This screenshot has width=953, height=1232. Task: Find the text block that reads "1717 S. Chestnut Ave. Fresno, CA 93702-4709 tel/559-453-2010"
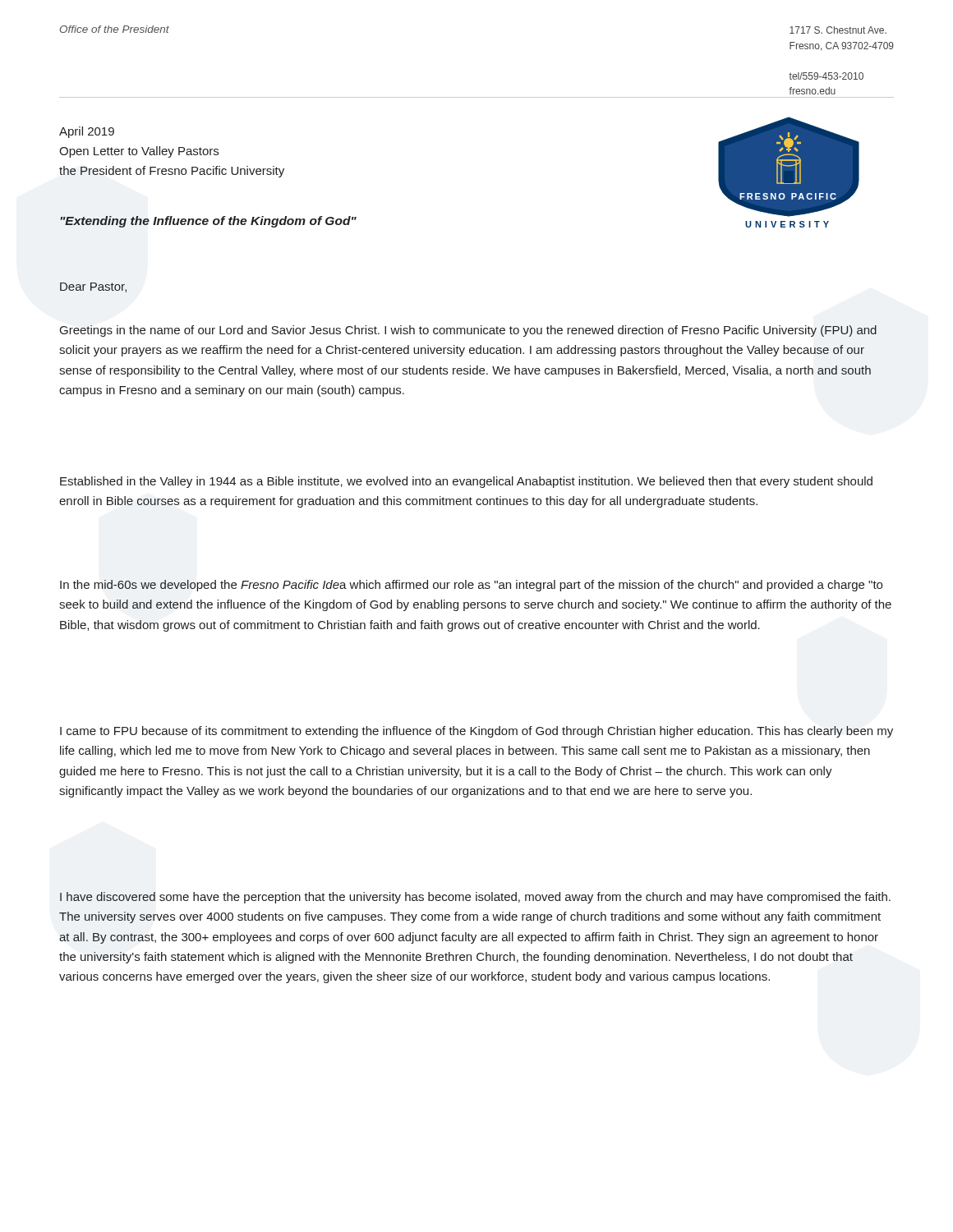[841, 61]
